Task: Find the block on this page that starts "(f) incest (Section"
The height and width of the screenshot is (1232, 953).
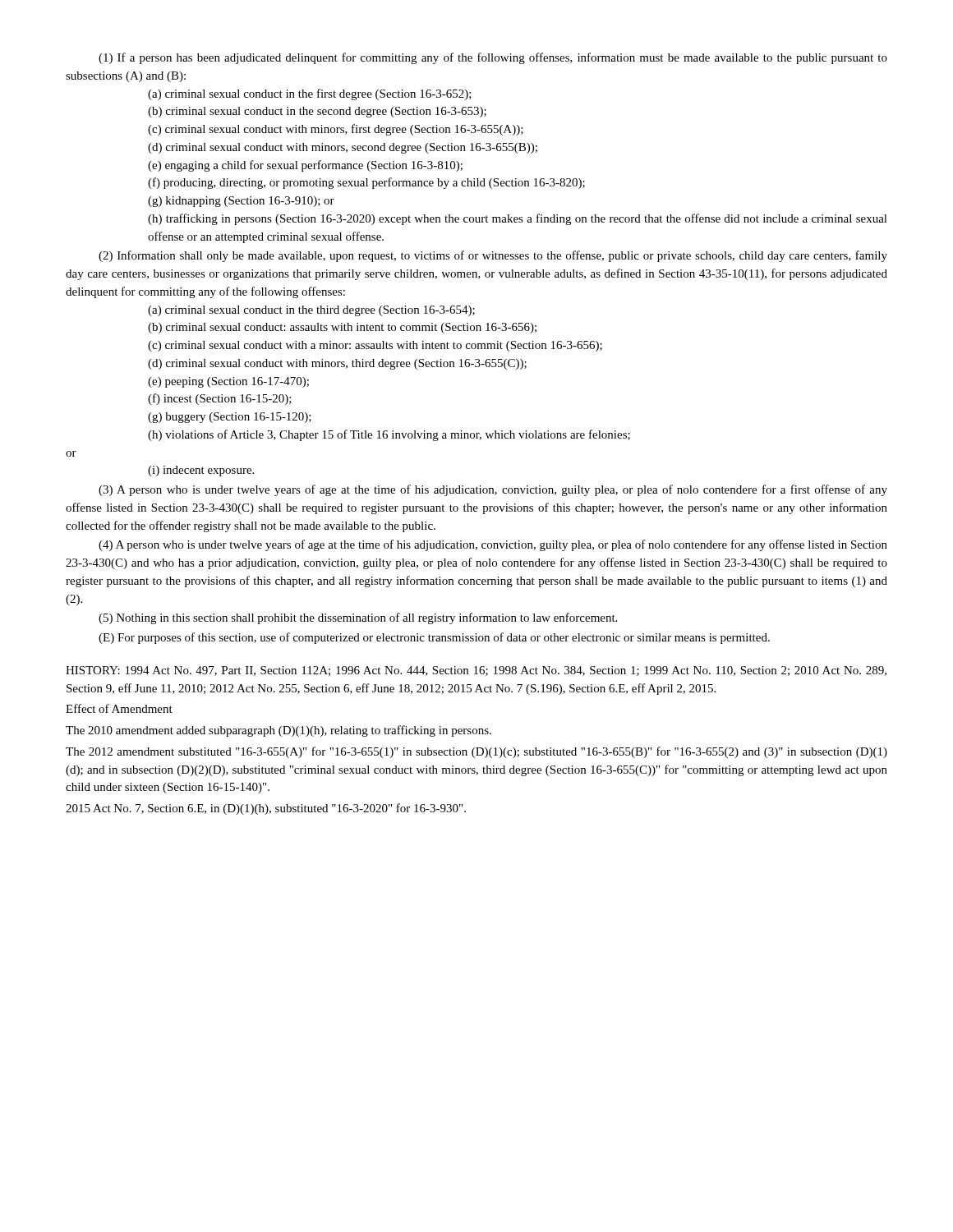Action: (x=220, y=399)
